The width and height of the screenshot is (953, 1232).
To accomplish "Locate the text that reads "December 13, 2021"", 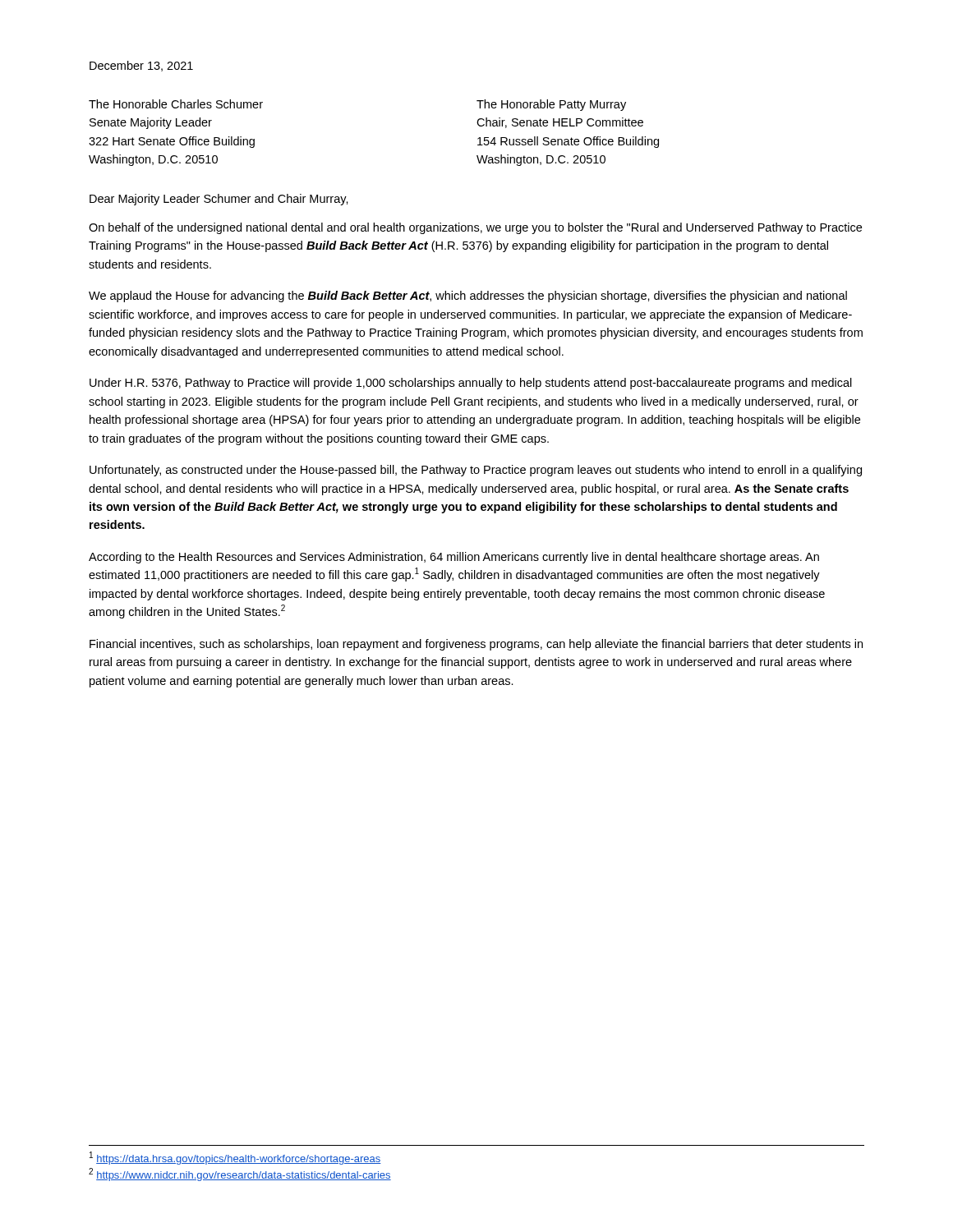I will click(141, 66).
